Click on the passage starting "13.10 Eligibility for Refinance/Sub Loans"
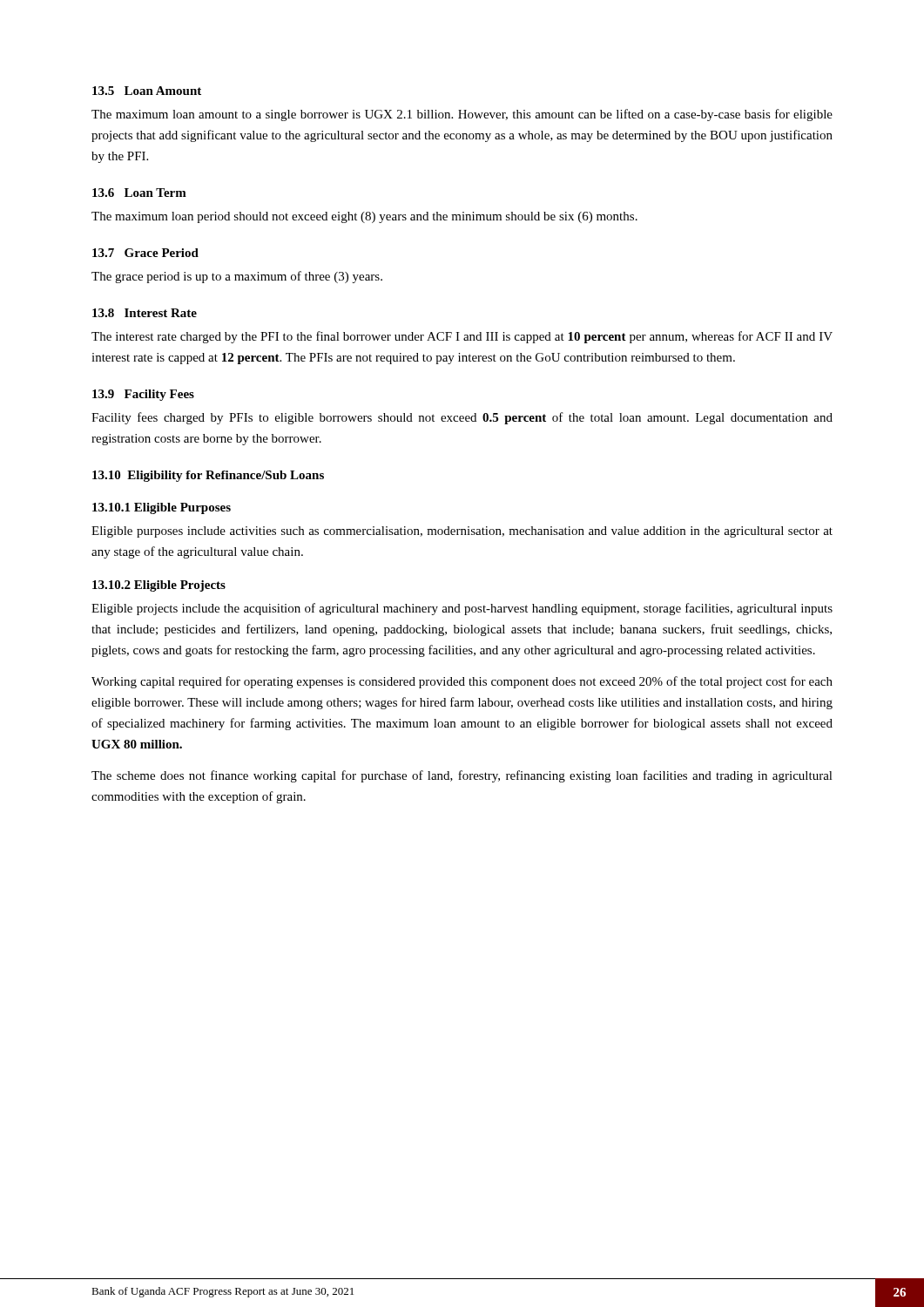Image resolution: width=924 pixels, height=1307 pixels. click(208, 475)
